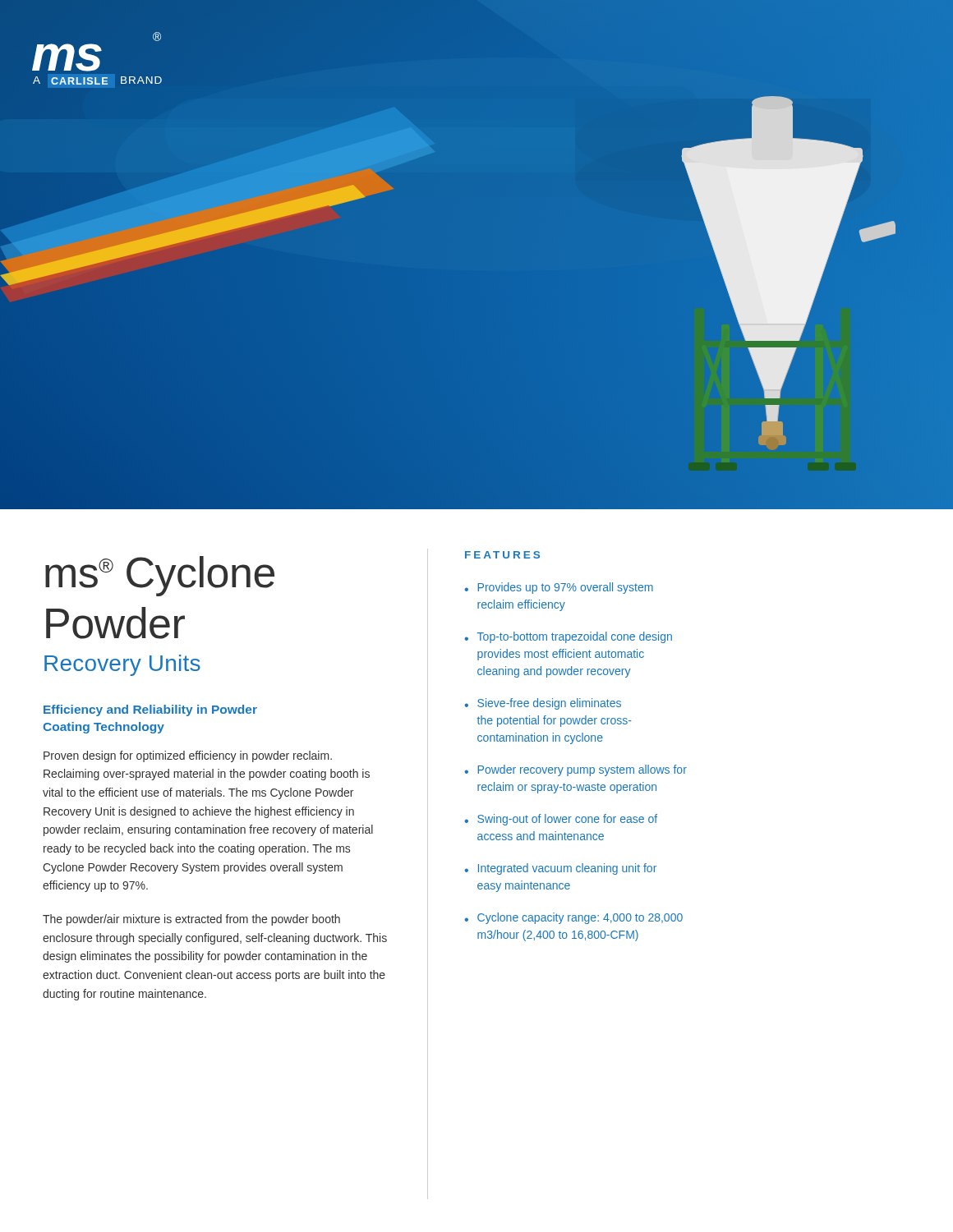Screen dimensions: 1232x953
Task: Click on the section header that says "Efficiency and Reliability in PowderCoating"
Action: click(x=217, y=718)
